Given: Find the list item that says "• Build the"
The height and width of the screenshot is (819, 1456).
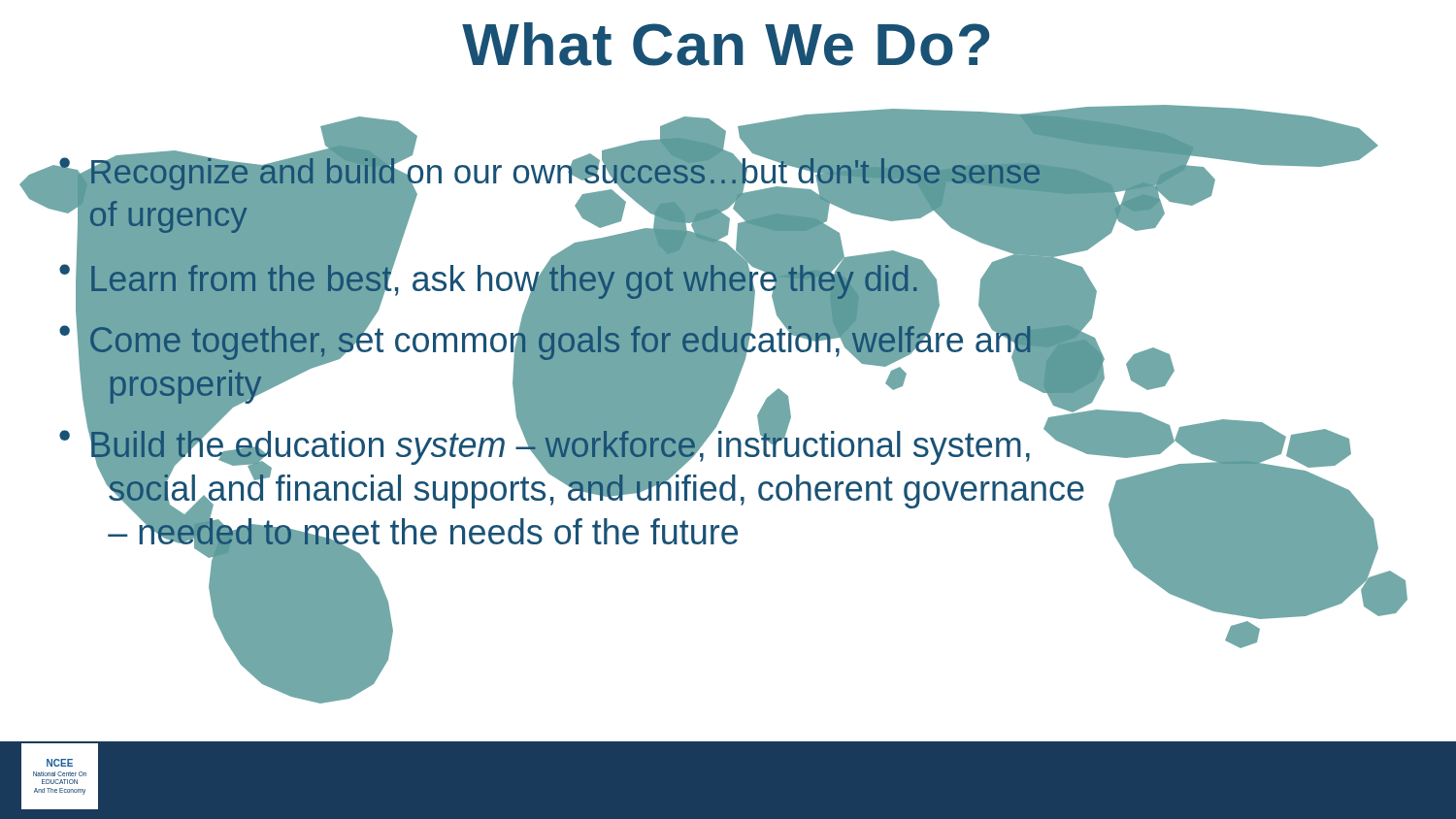Looking at the screenshot, I should [572, 488].
